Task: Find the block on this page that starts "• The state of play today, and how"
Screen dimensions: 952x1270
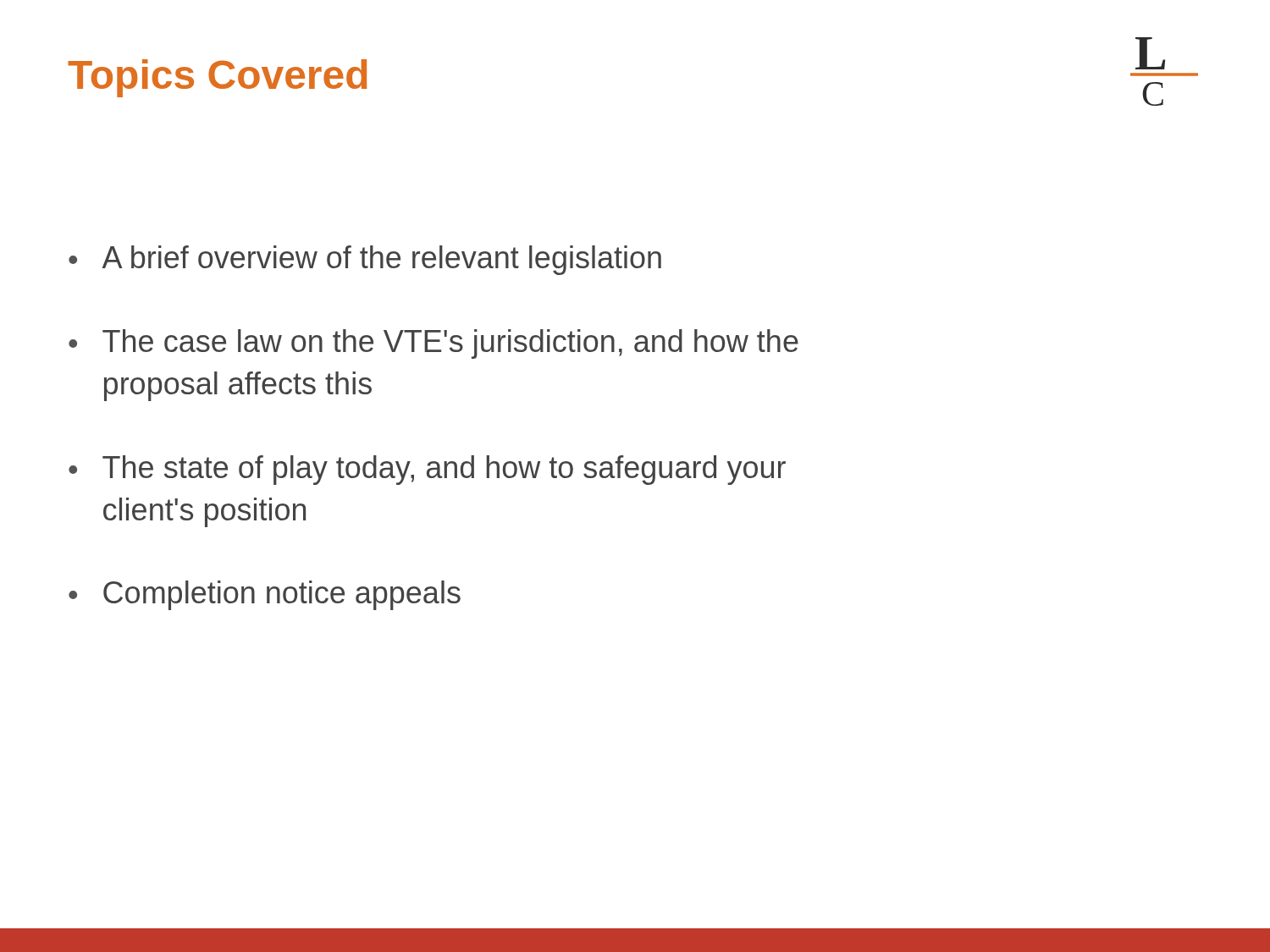Action: [x=427, y=489]
